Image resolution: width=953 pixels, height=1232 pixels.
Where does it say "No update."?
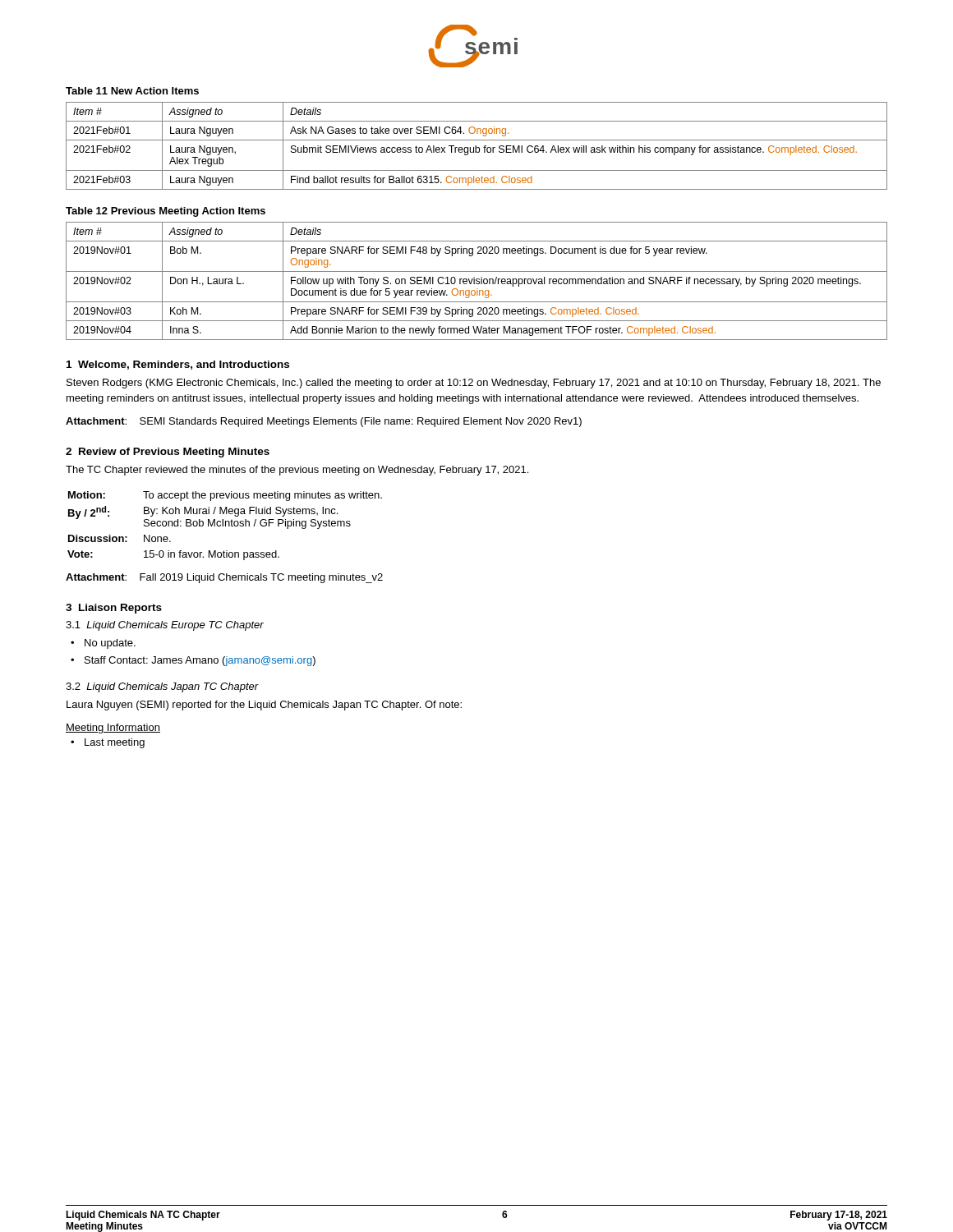[x=110, y=642]
